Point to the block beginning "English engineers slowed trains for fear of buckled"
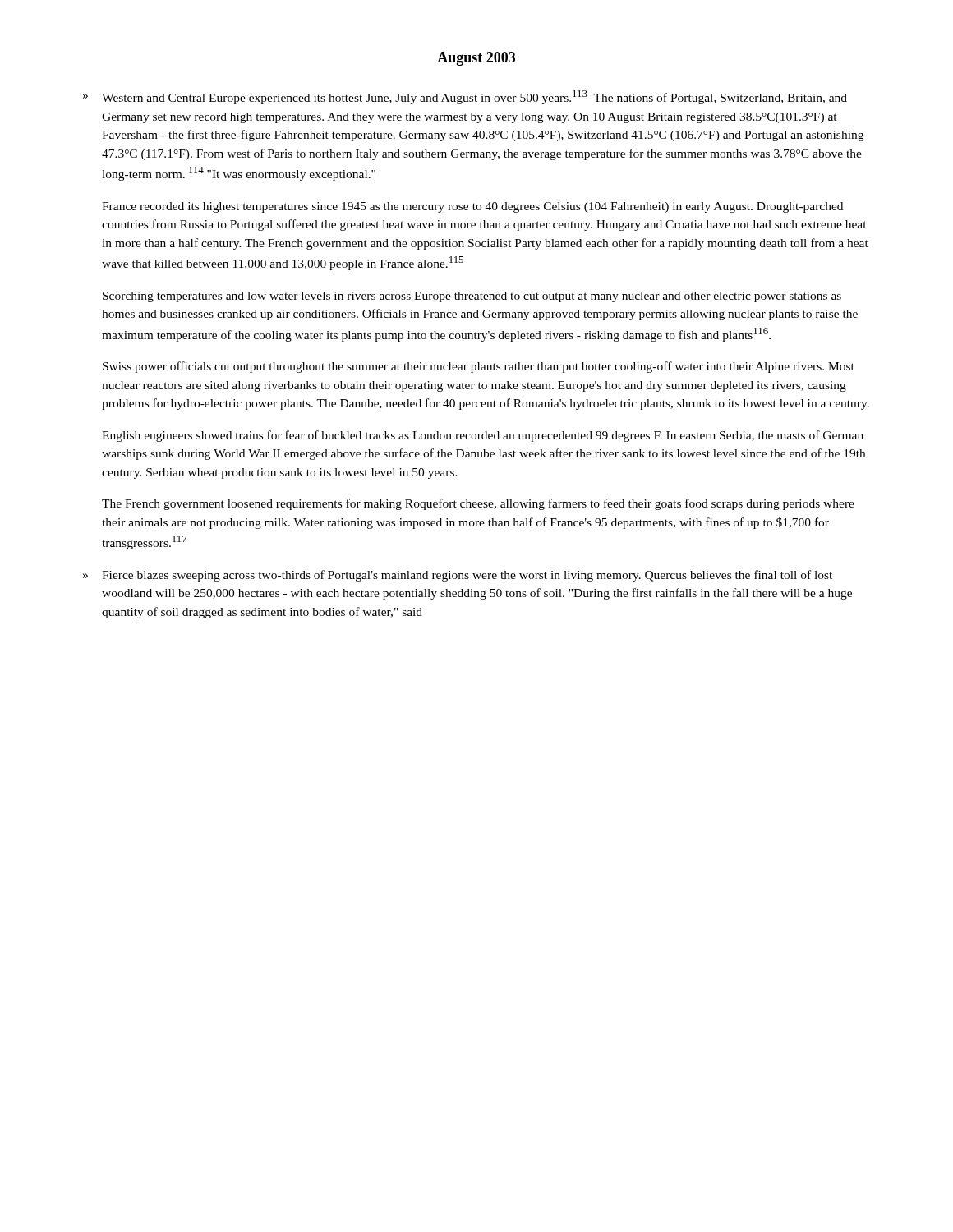The width and height of the screenshot is (953, 1232). 484,453
